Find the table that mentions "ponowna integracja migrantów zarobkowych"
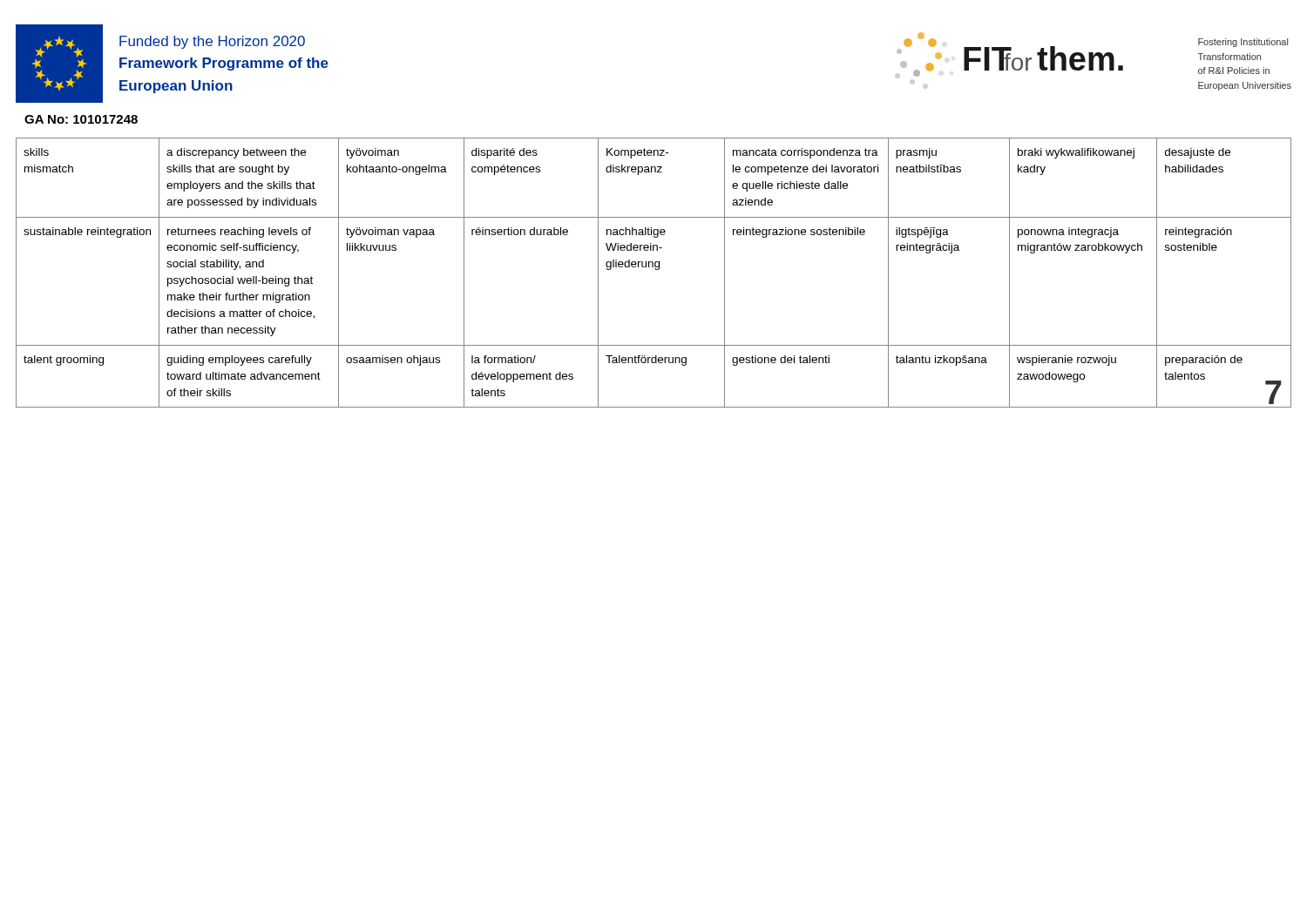The height and width of the screenshot is (924, 1307). [x=654, y=520]
